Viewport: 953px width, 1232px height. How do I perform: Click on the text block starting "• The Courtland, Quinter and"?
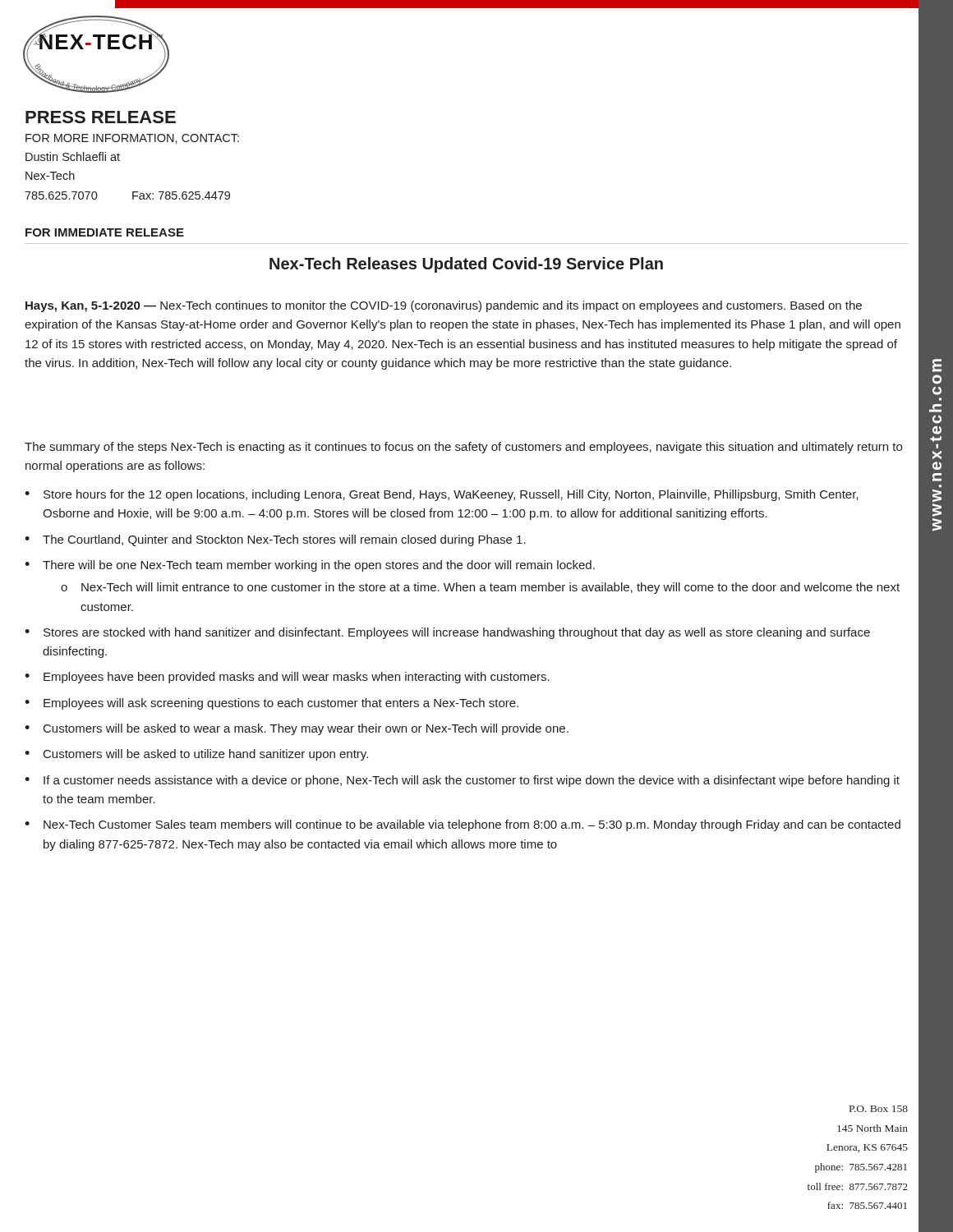click(x=276, y=539)
